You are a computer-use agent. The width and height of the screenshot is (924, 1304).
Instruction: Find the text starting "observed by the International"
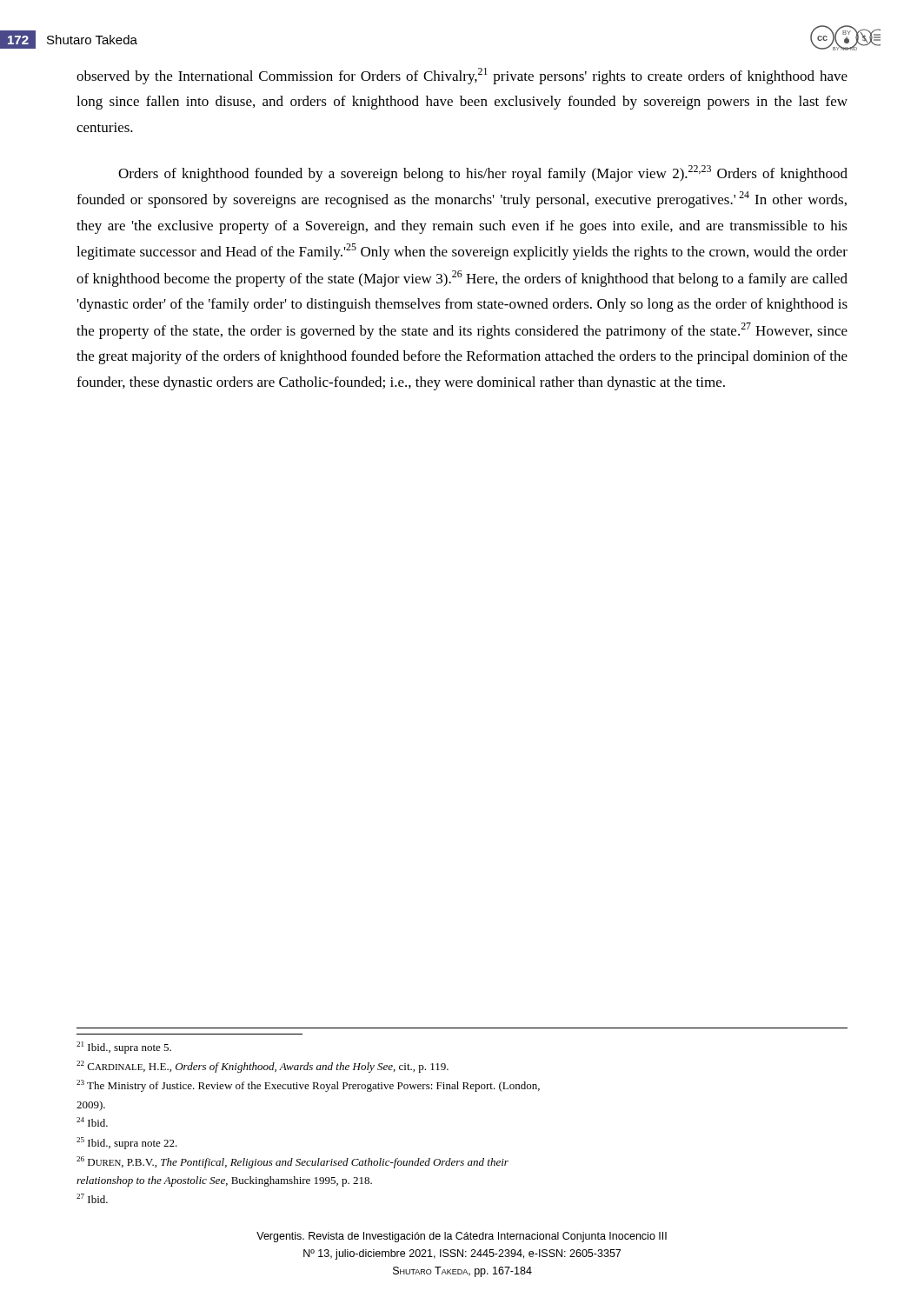coord(462,100)
